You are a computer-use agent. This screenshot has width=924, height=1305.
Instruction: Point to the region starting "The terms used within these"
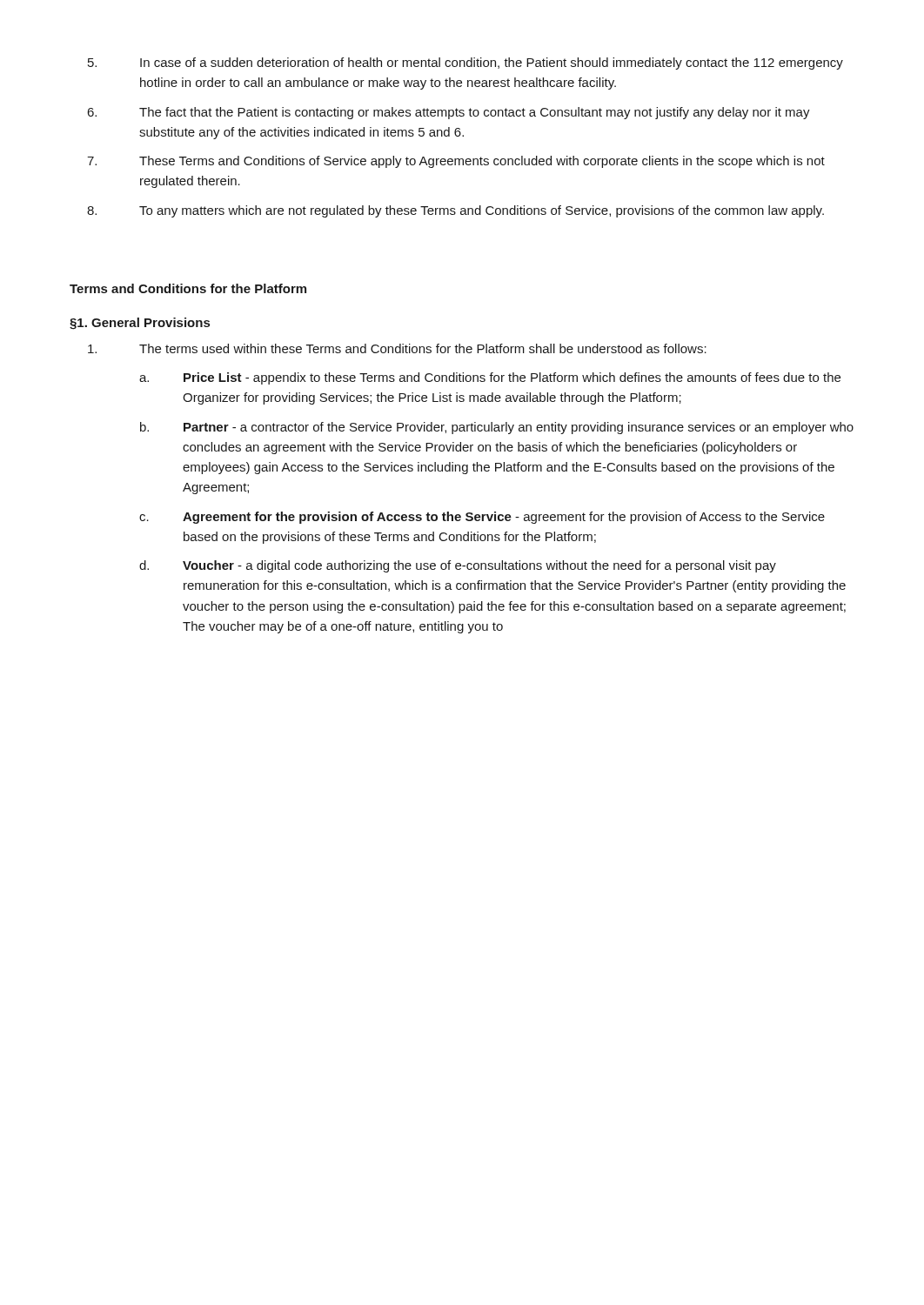coord(462,348)
